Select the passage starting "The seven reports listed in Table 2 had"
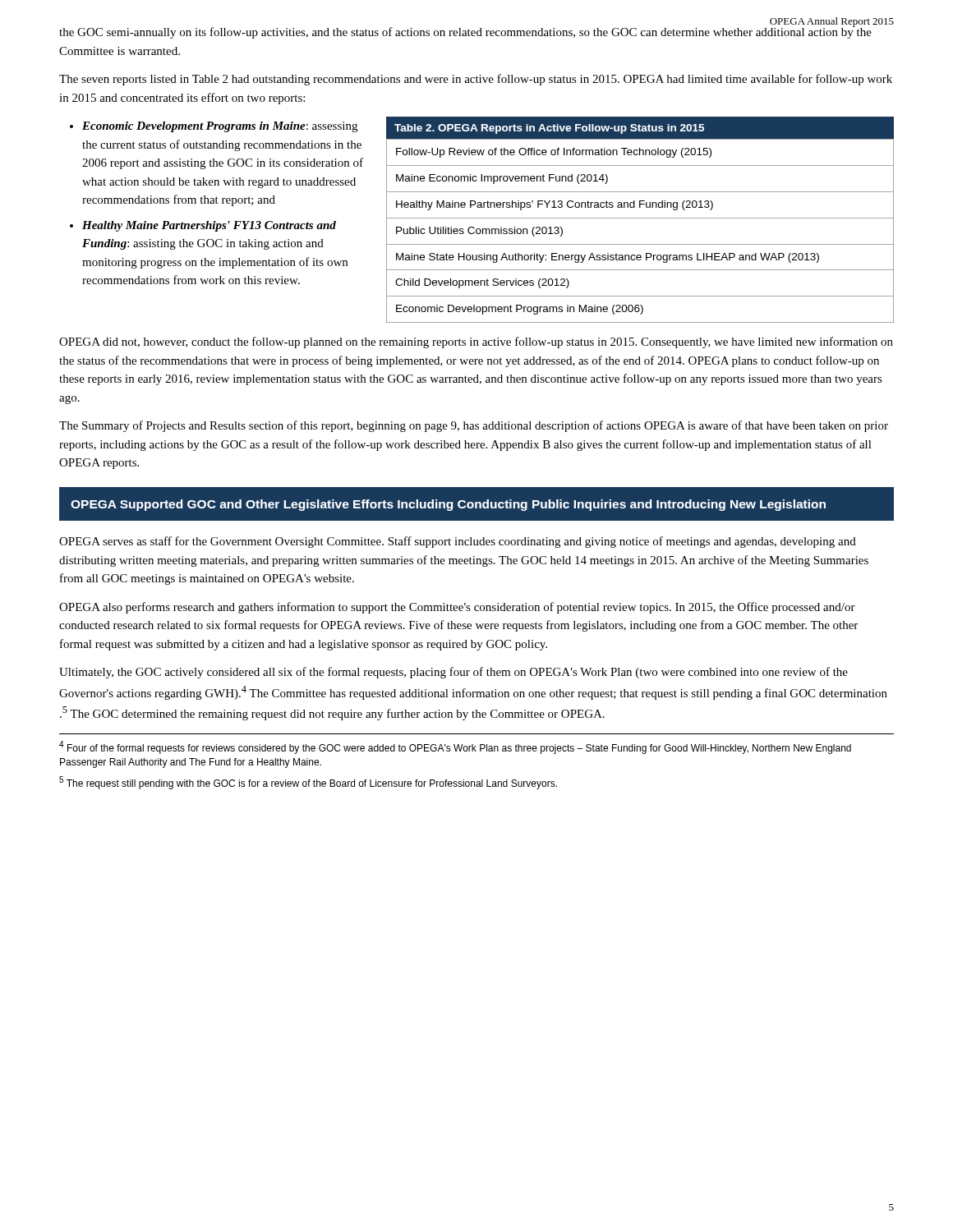953x1232 pixels. coord(476,88)
